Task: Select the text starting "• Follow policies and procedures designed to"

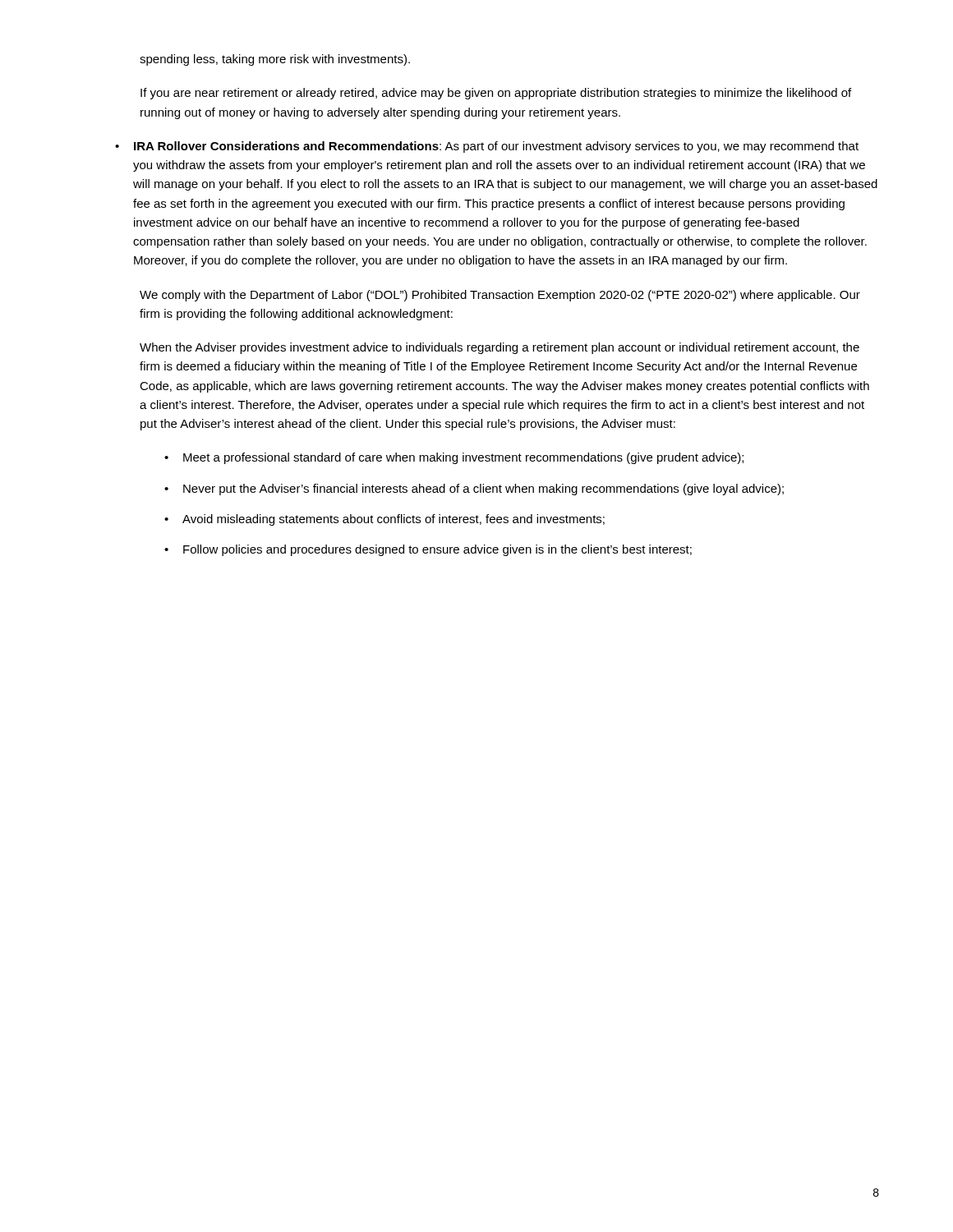Action: [522, 549]
